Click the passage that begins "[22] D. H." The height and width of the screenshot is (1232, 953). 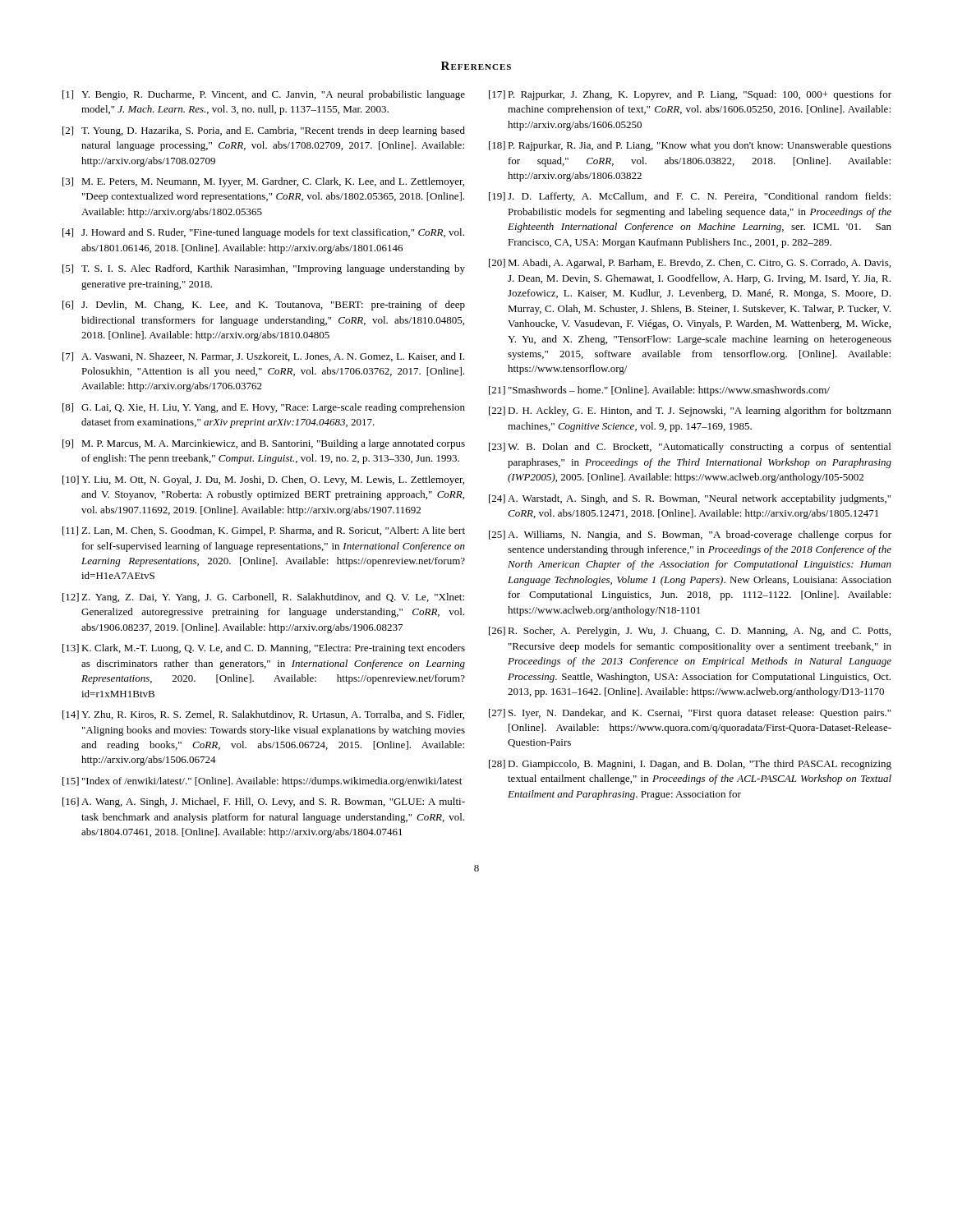690,419
